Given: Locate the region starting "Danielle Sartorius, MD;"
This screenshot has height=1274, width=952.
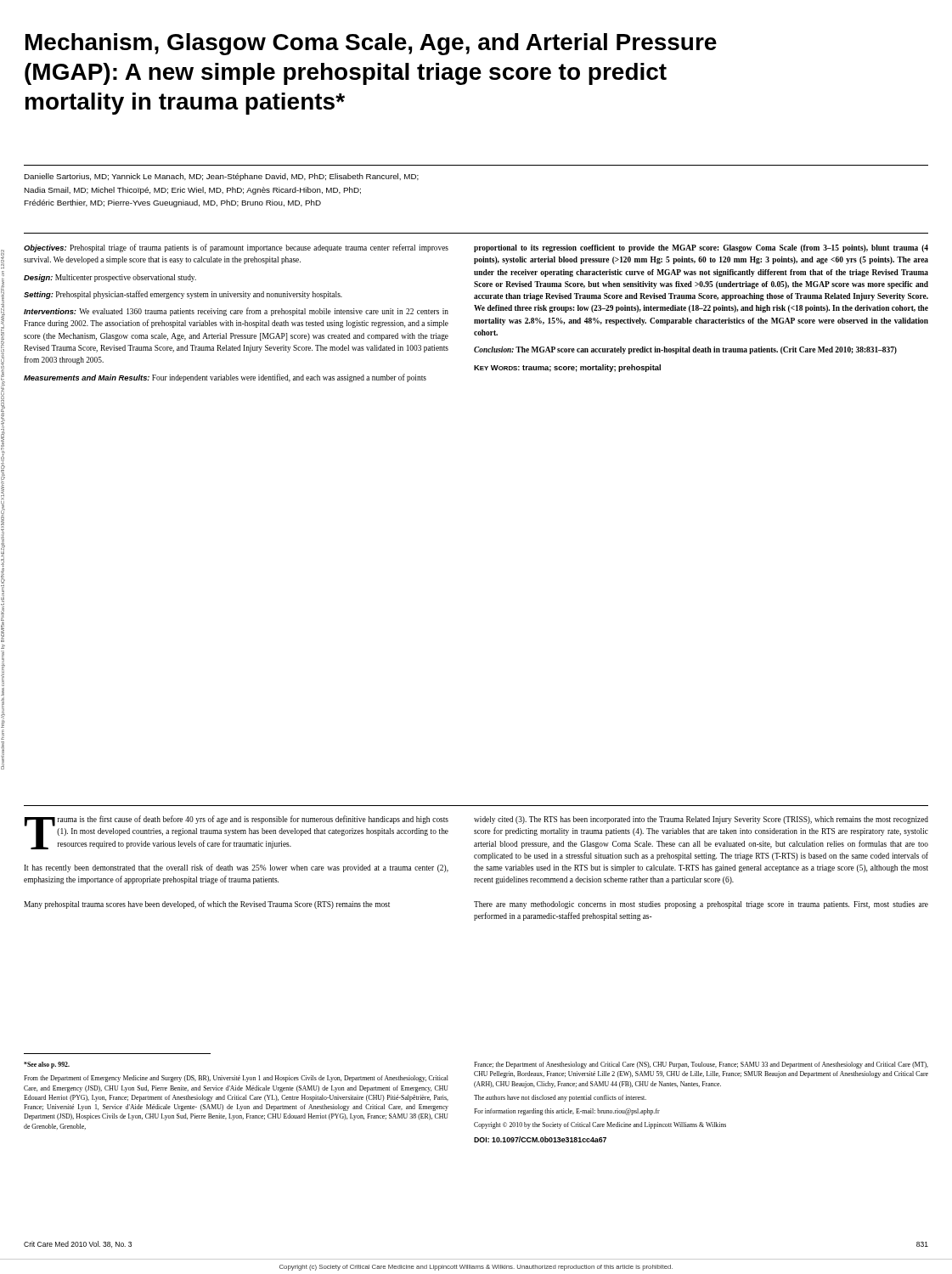Looking at the screenshot, I should click(221, 190).
